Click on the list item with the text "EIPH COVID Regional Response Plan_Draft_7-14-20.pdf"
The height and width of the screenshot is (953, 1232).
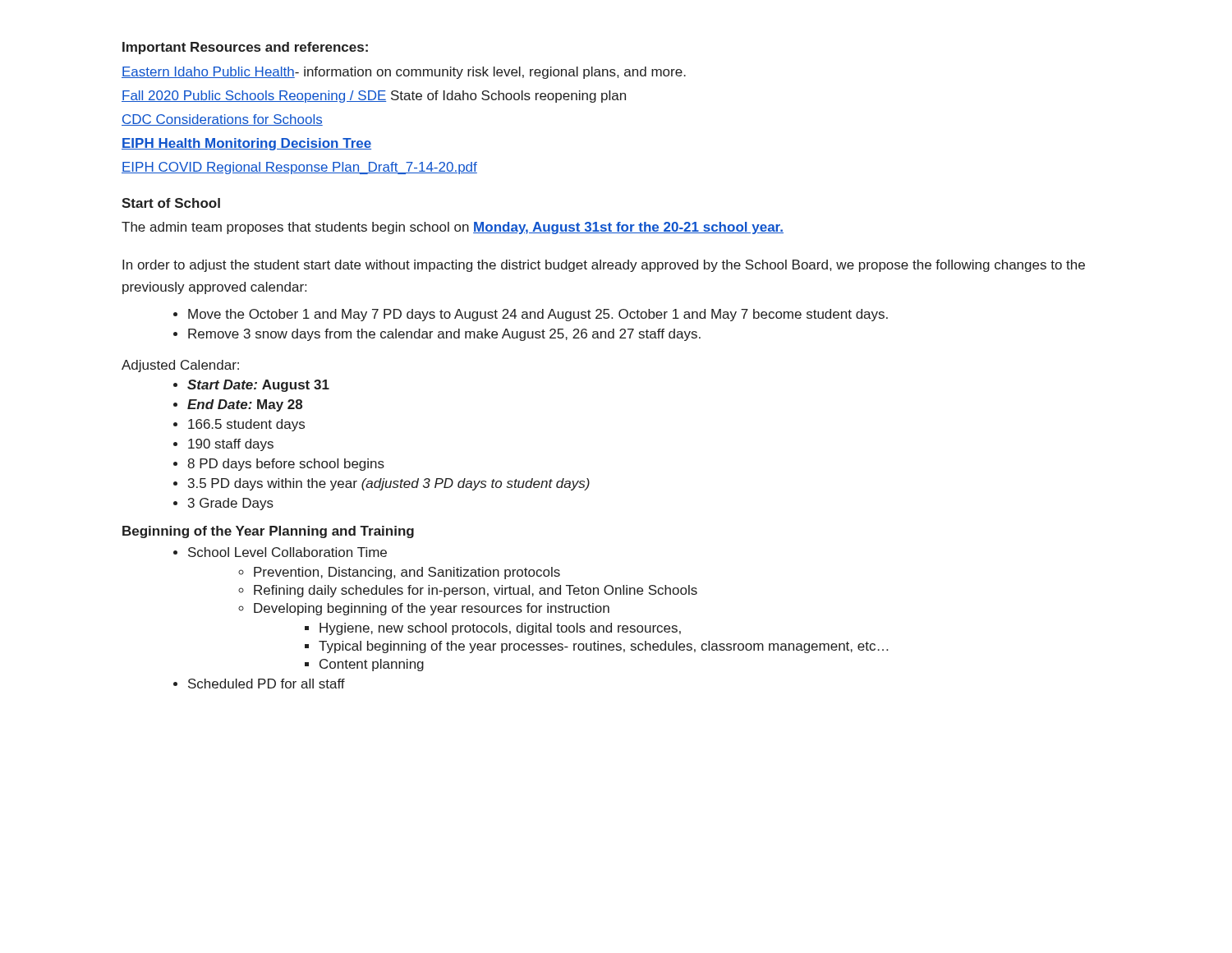point(299,167)
